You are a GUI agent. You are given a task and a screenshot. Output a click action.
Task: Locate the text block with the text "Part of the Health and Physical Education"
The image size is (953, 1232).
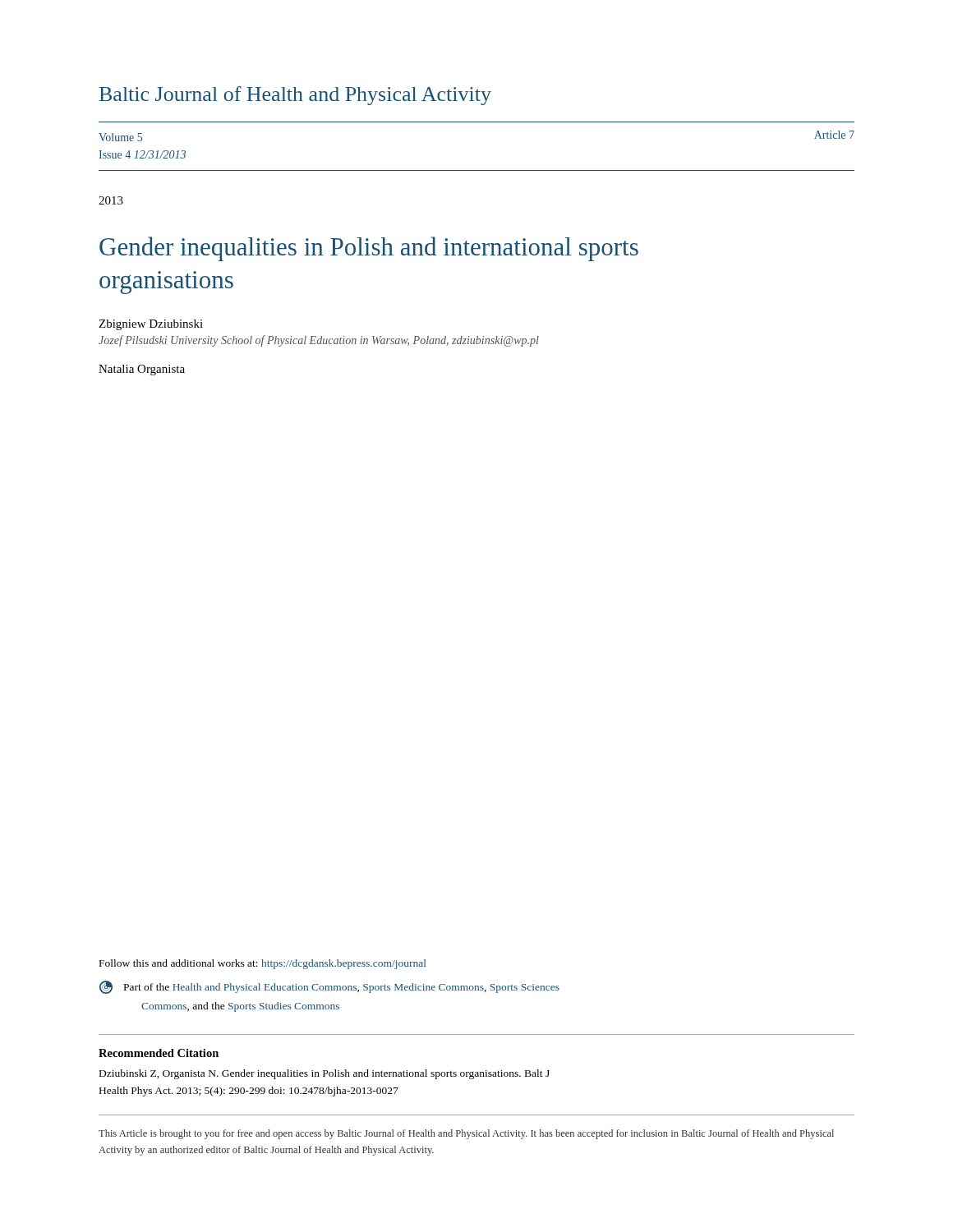point(329,997)
